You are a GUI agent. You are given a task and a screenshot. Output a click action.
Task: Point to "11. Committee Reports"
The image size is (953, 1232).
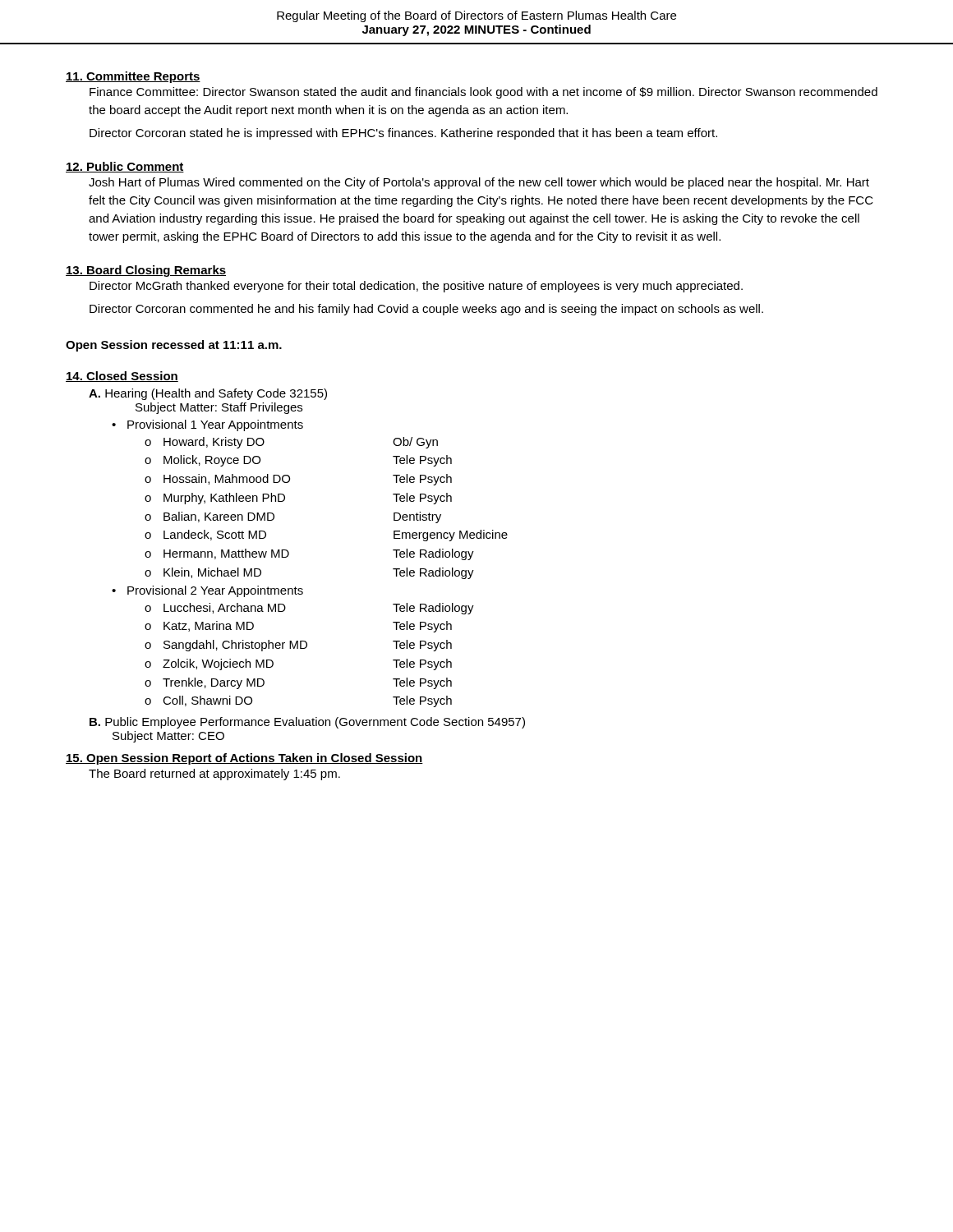point(133,76)
